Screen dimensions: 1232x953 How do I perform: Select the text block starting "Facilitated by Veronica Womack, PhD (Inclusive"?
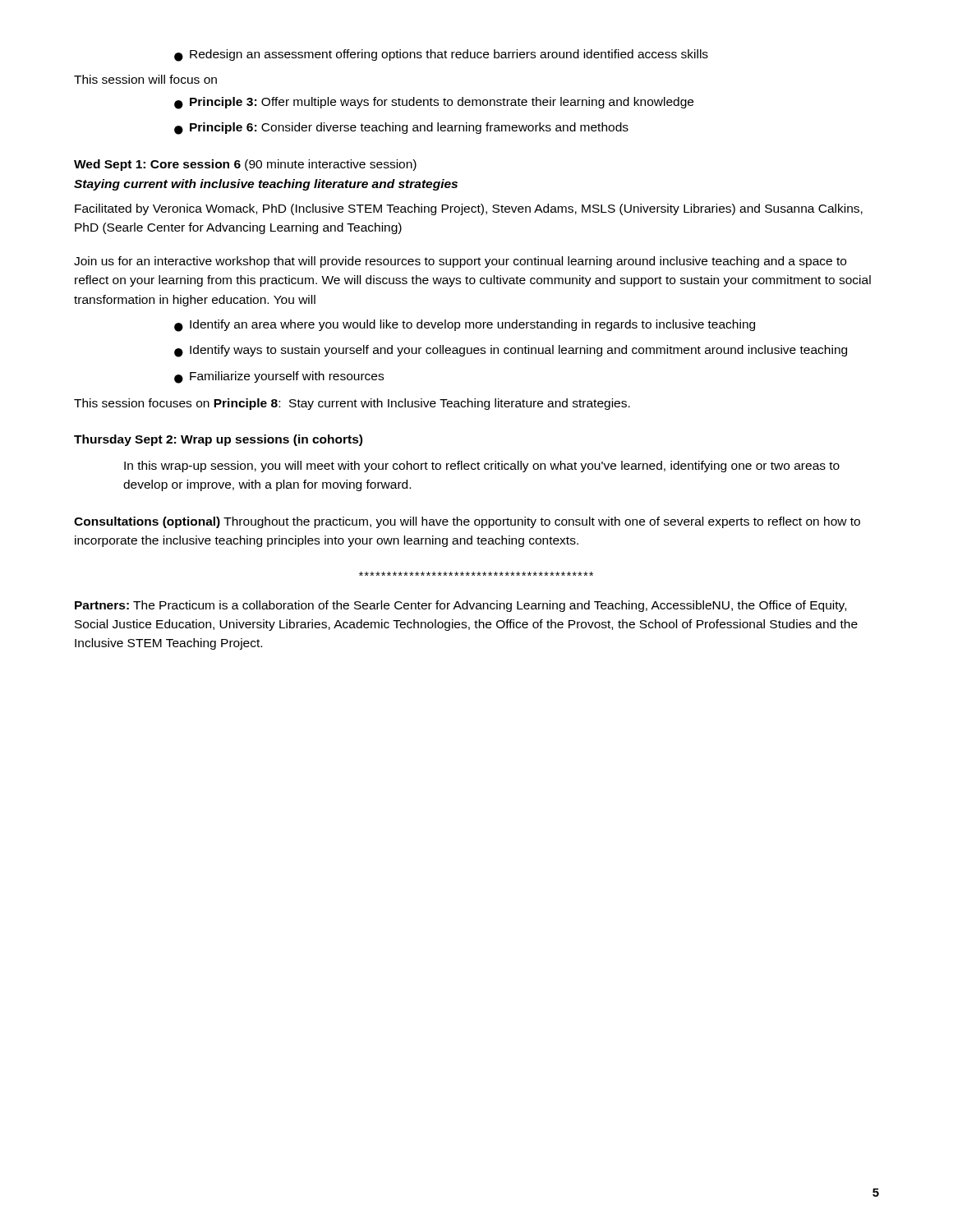pyautogui.click(x=469, y=217)
